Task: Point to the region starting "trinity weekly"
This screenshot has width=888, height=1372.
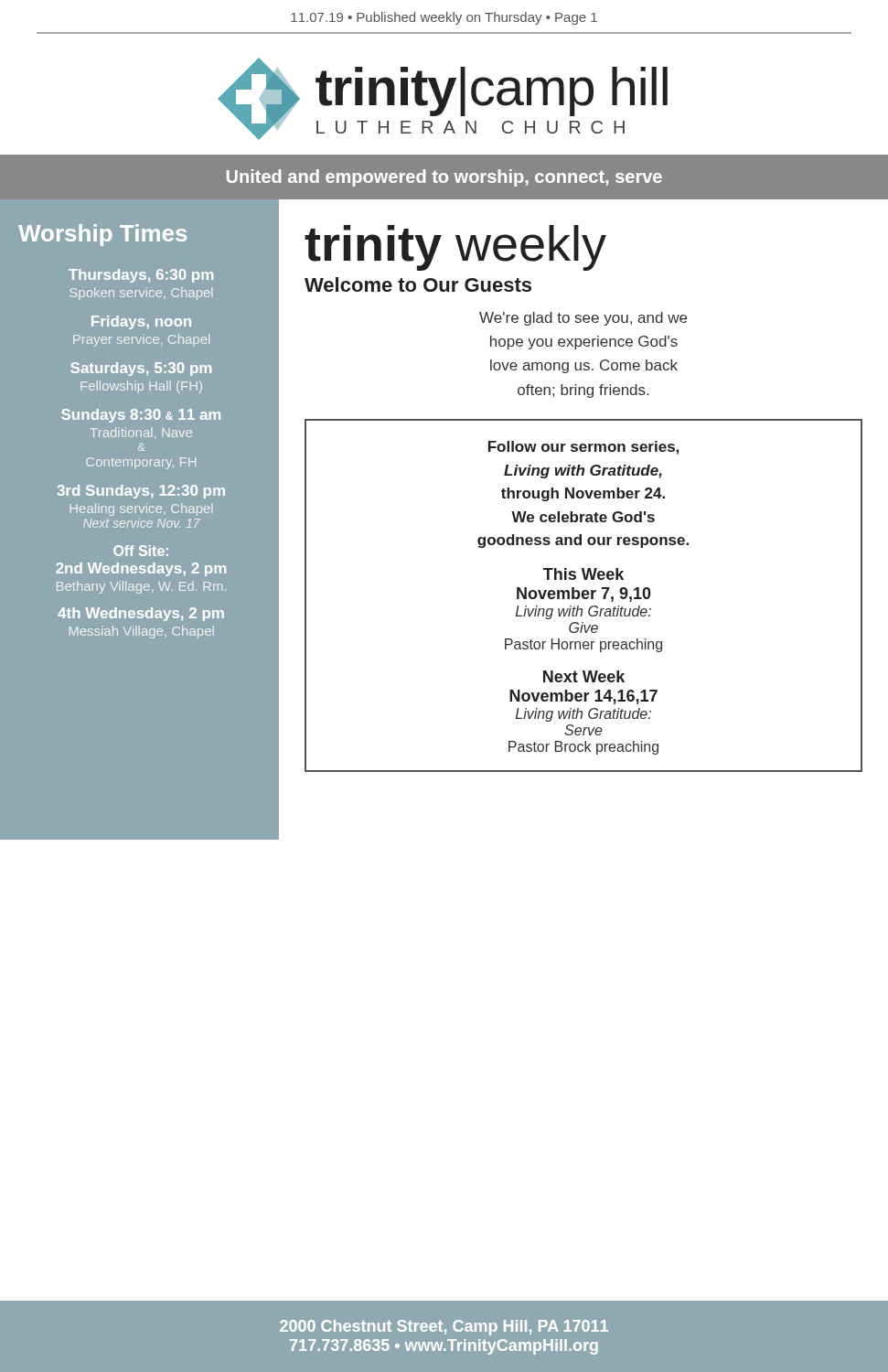Action: pos(455,244)
